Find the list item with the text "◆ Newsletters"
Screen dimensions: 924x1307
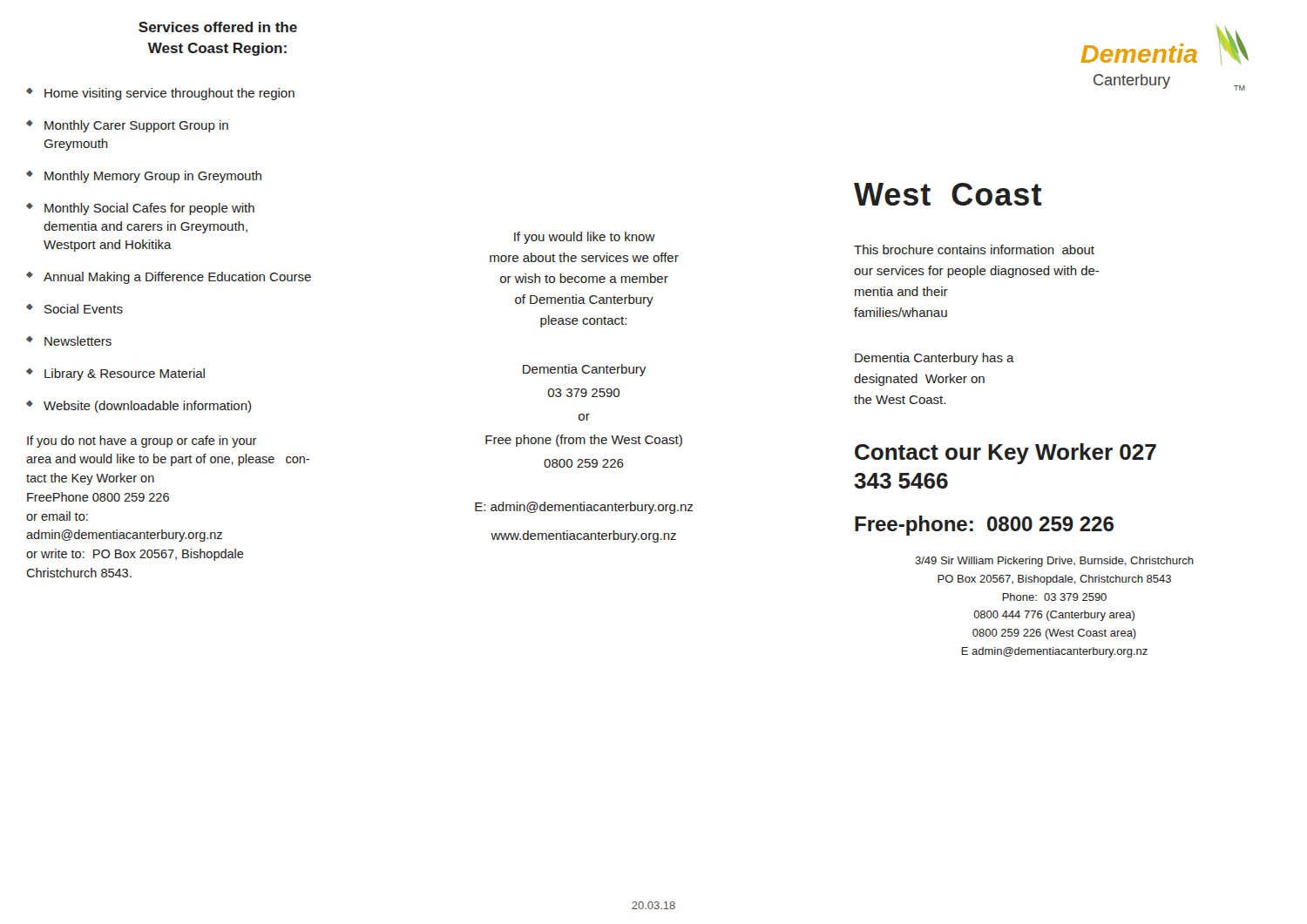tap(69, 341)
